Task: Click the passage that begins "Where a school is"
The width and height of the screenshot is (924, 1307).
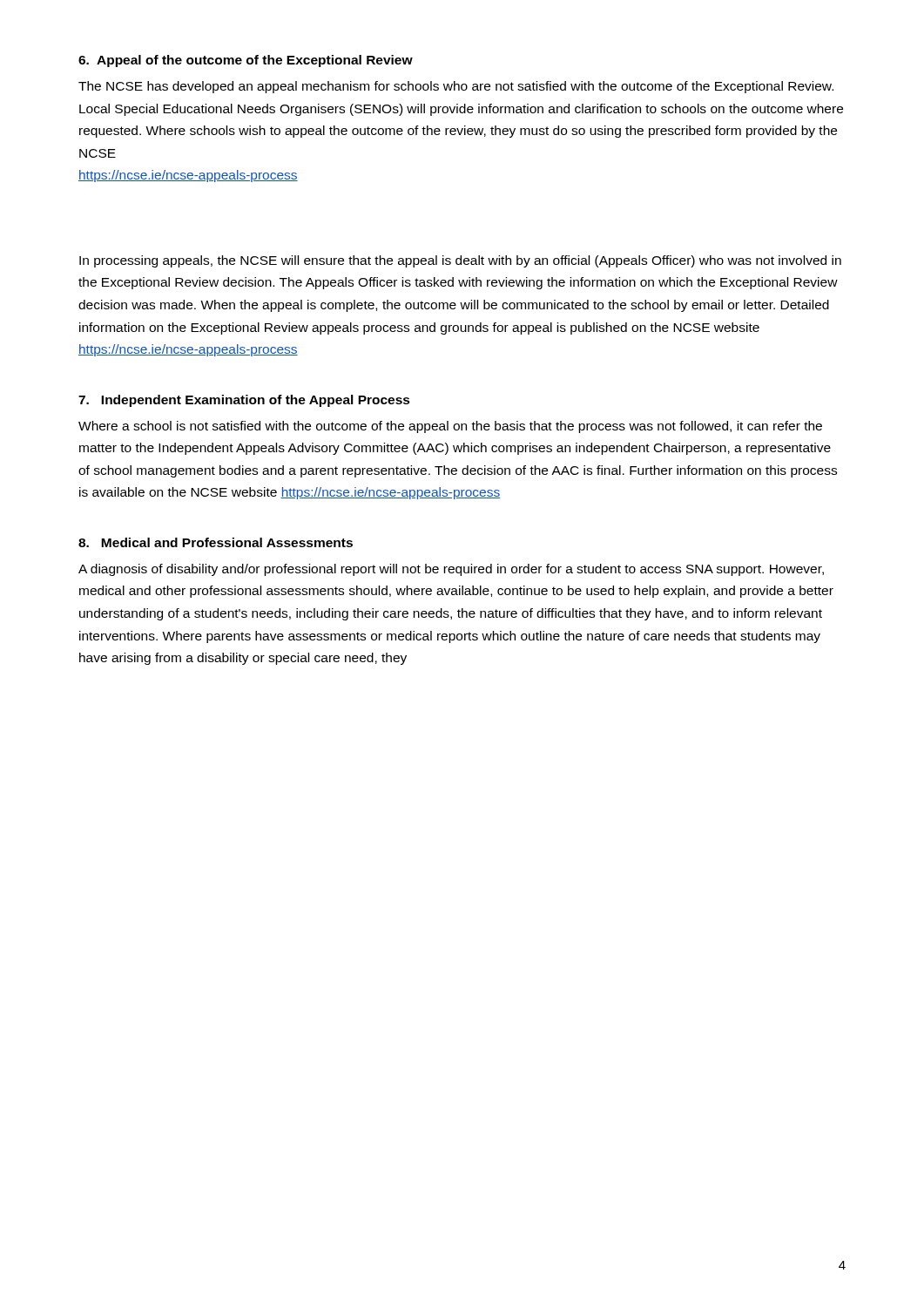Action: click(458, 459)
